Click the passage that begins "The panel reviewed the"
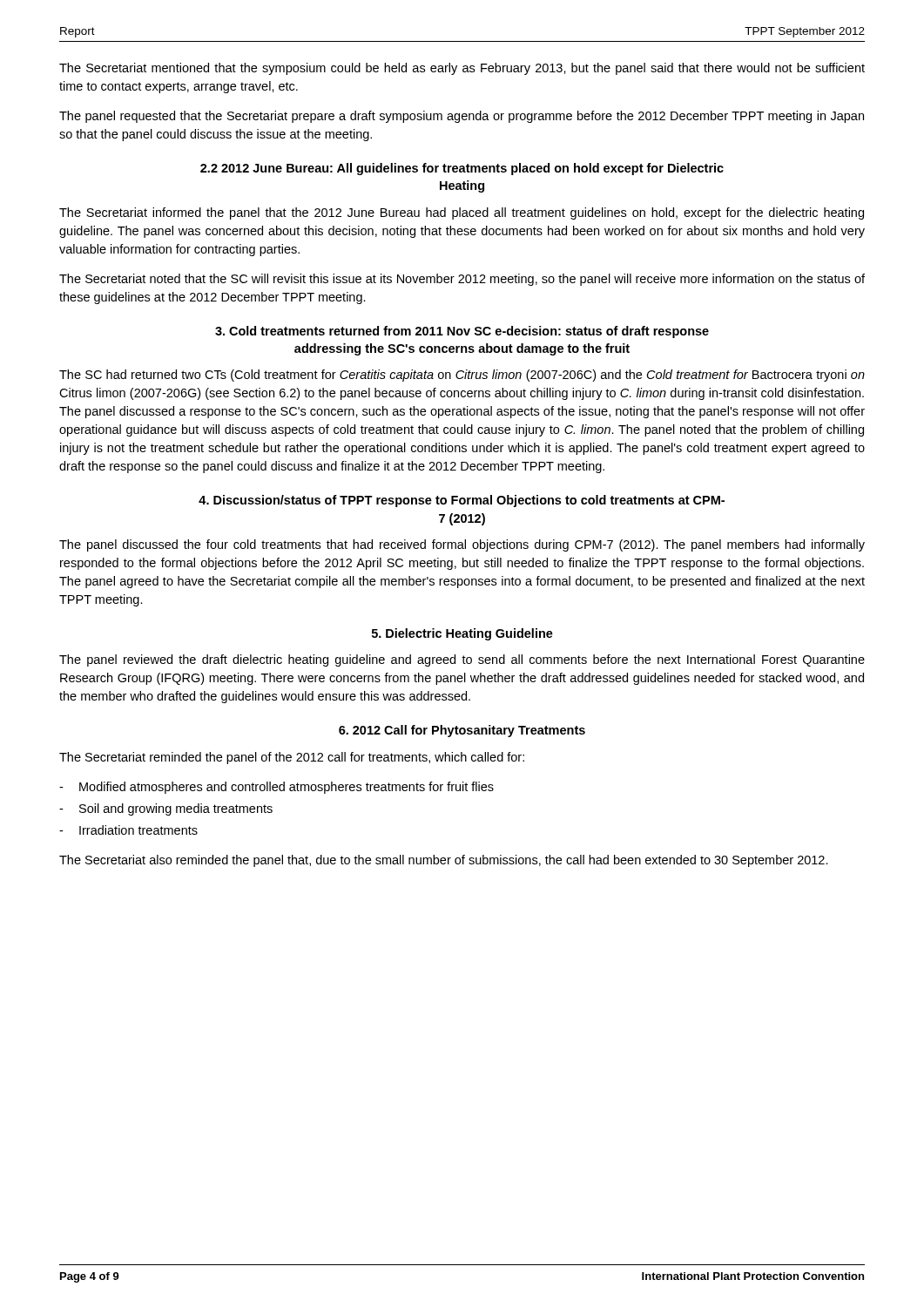924x1307 pixels. [462, 678]
